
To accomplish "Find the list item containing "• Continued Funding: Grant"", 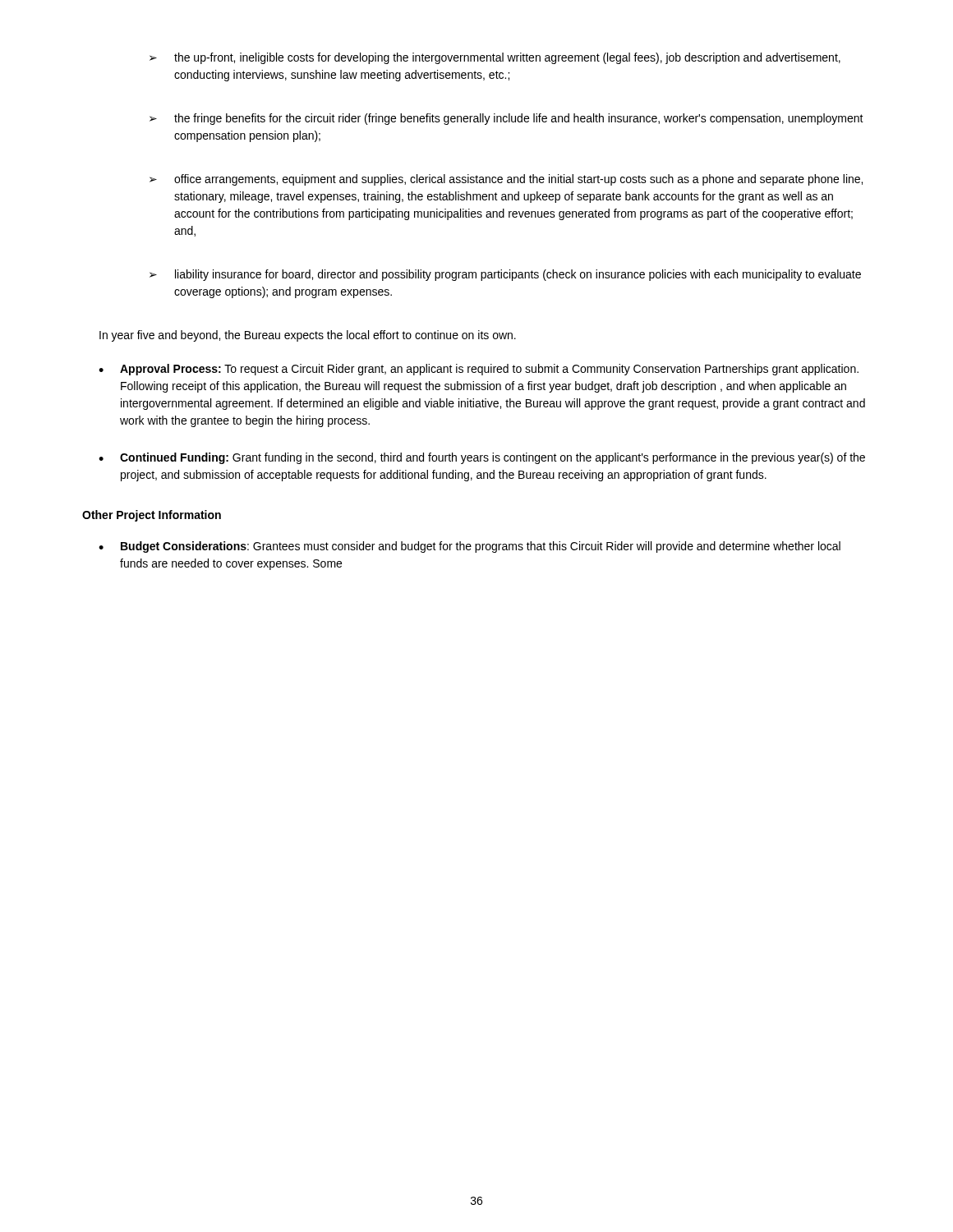I will tap(485, 467).
